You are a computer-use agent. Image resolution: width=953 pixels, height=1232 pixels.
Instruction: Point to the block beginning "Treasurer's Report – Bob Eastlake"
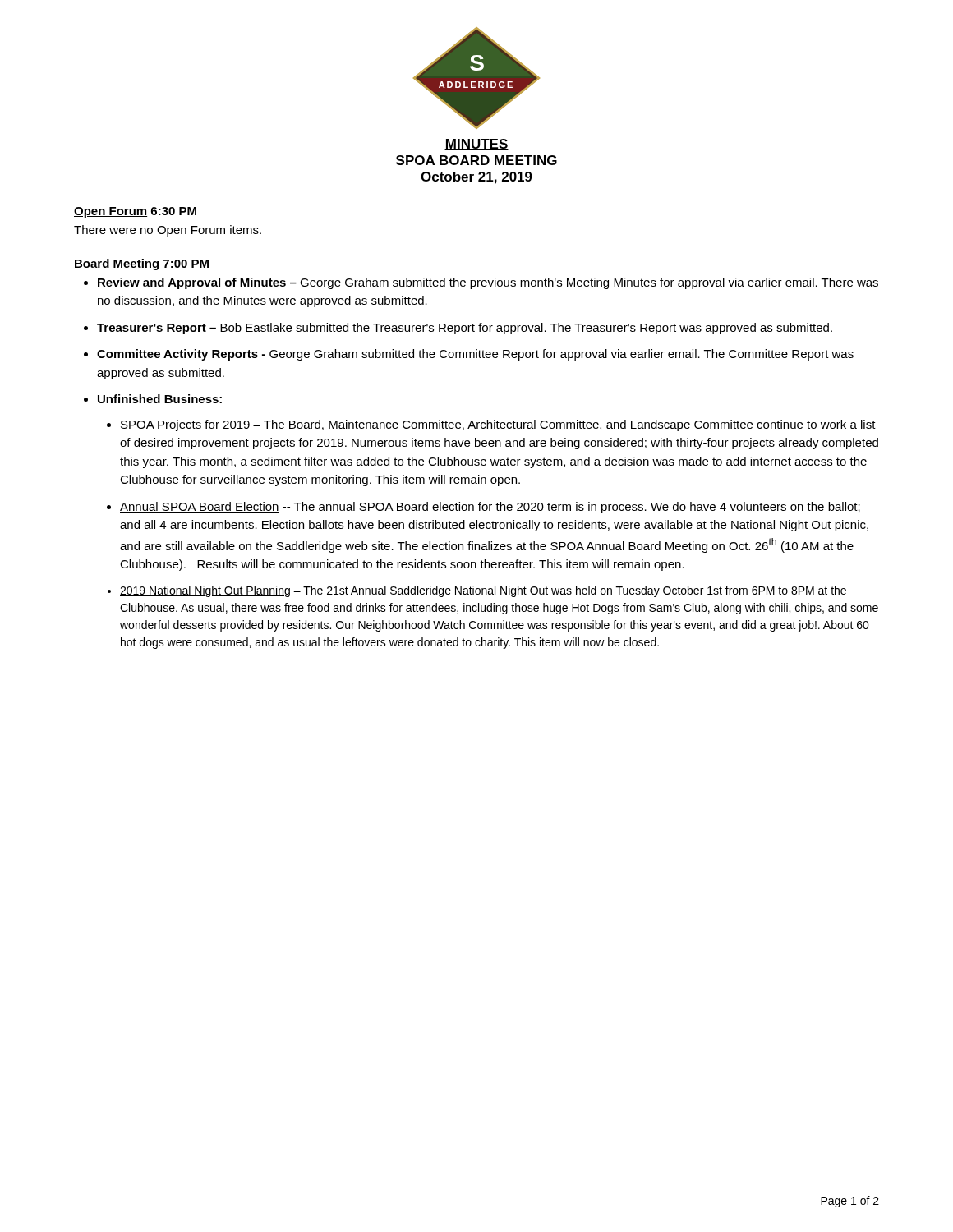click(x=465, y=327)
